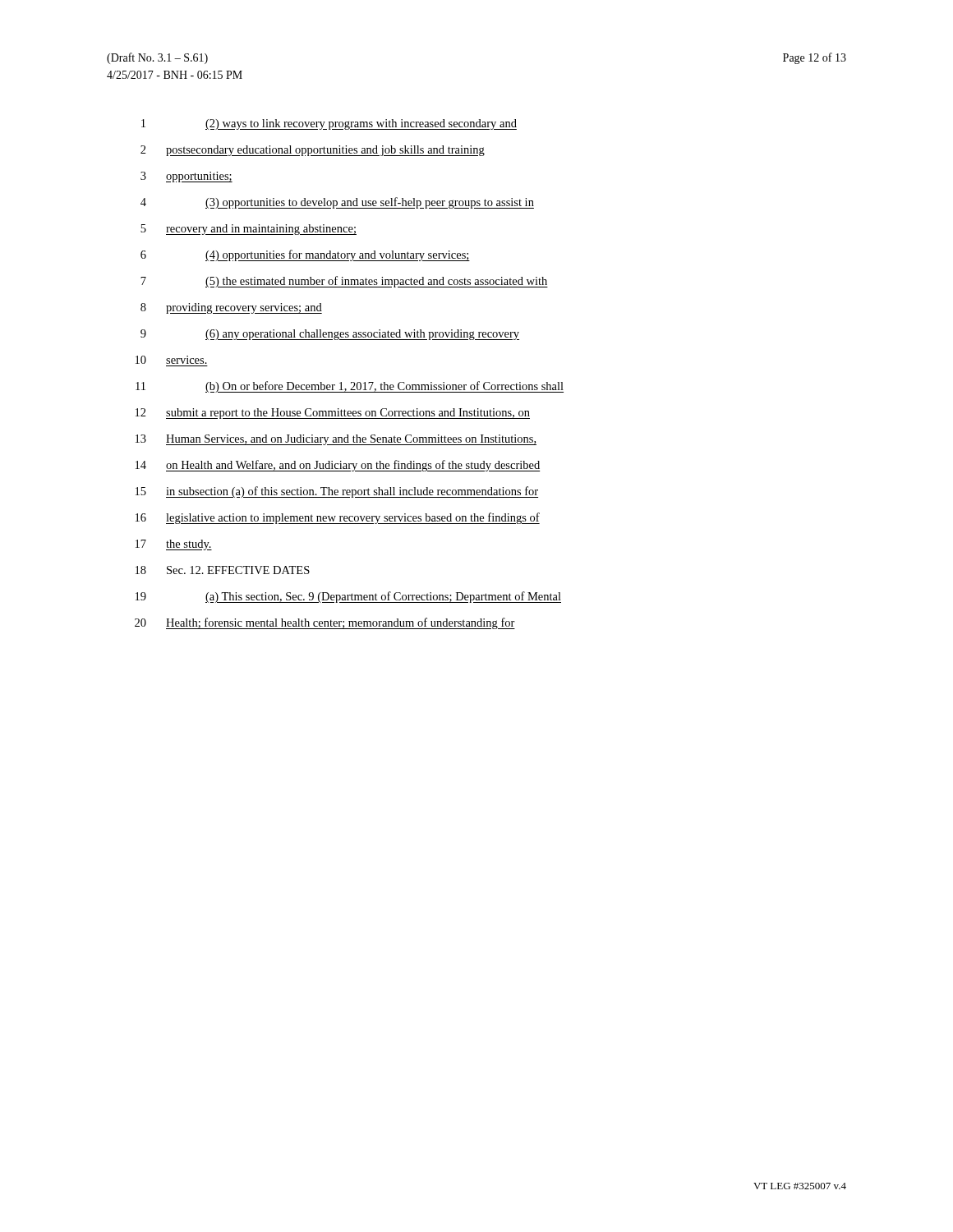Locate the list item that reads "2 postsecondary educational opportunities and job skills"
953x1232 pixels.
(476, 150)
